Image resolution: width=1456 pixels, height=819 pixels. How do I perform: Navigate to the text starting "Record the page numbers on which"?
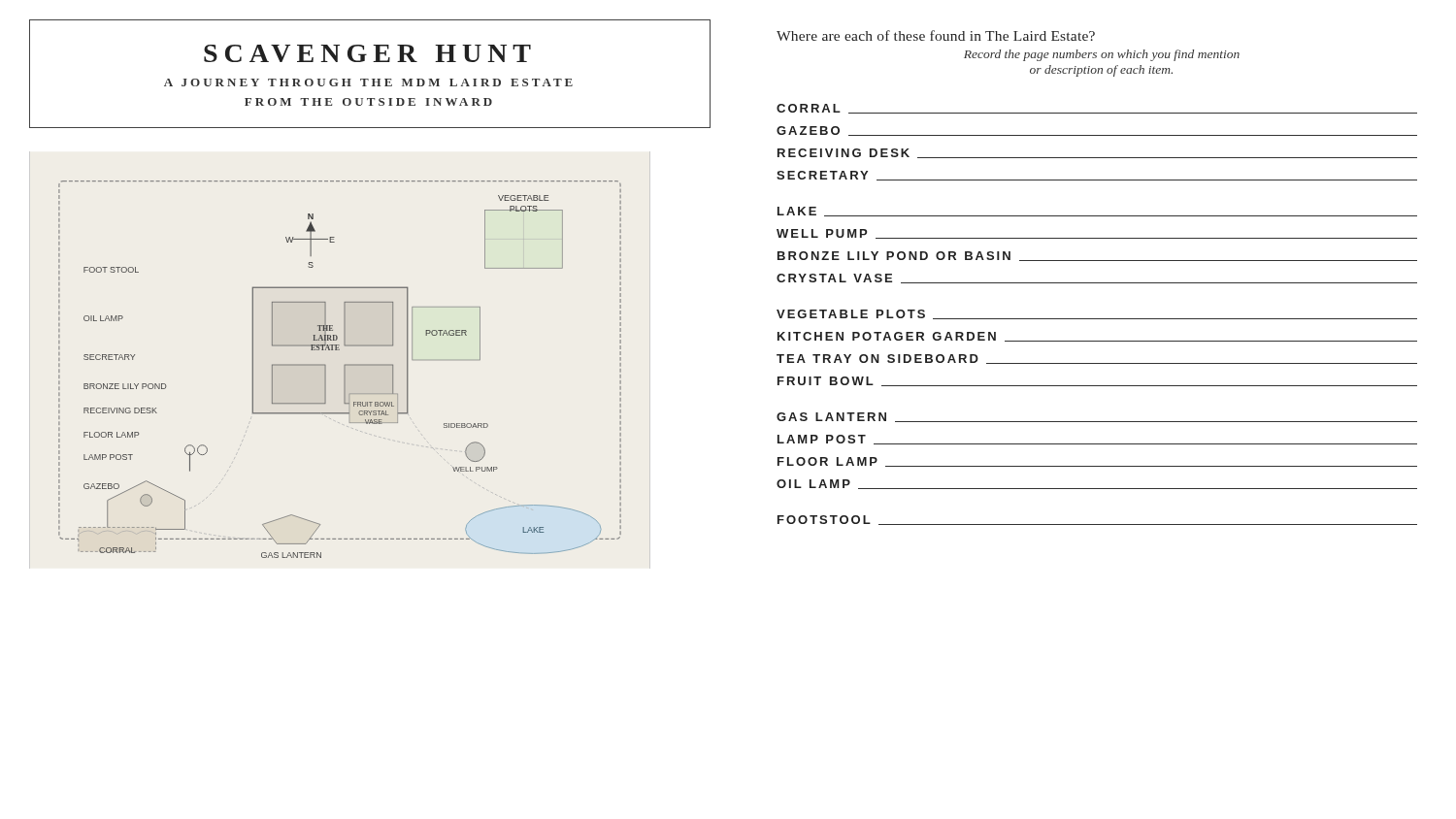[1102, 62]
